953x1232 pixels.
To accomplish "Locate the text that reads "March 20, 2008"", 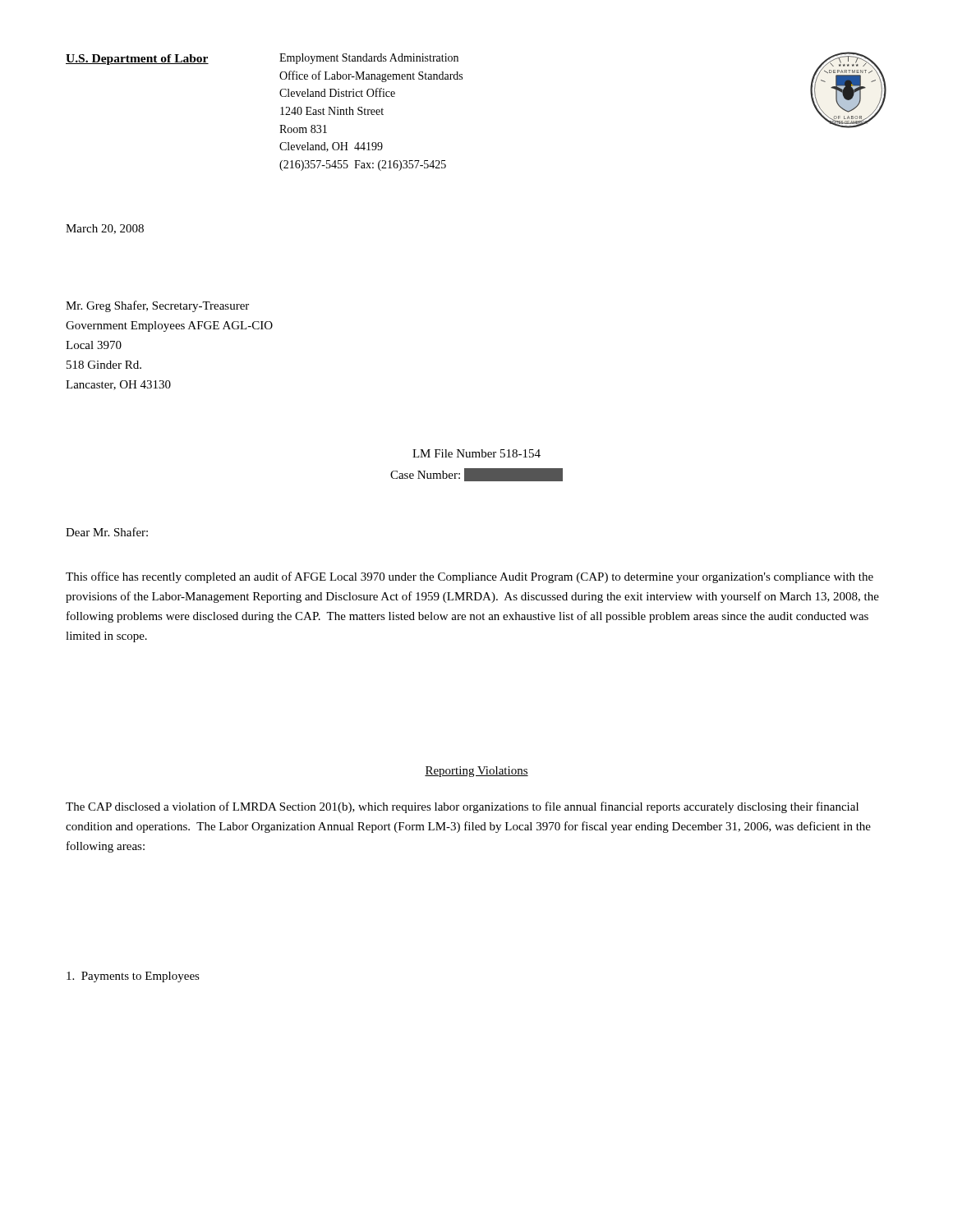I will [105, 228].
